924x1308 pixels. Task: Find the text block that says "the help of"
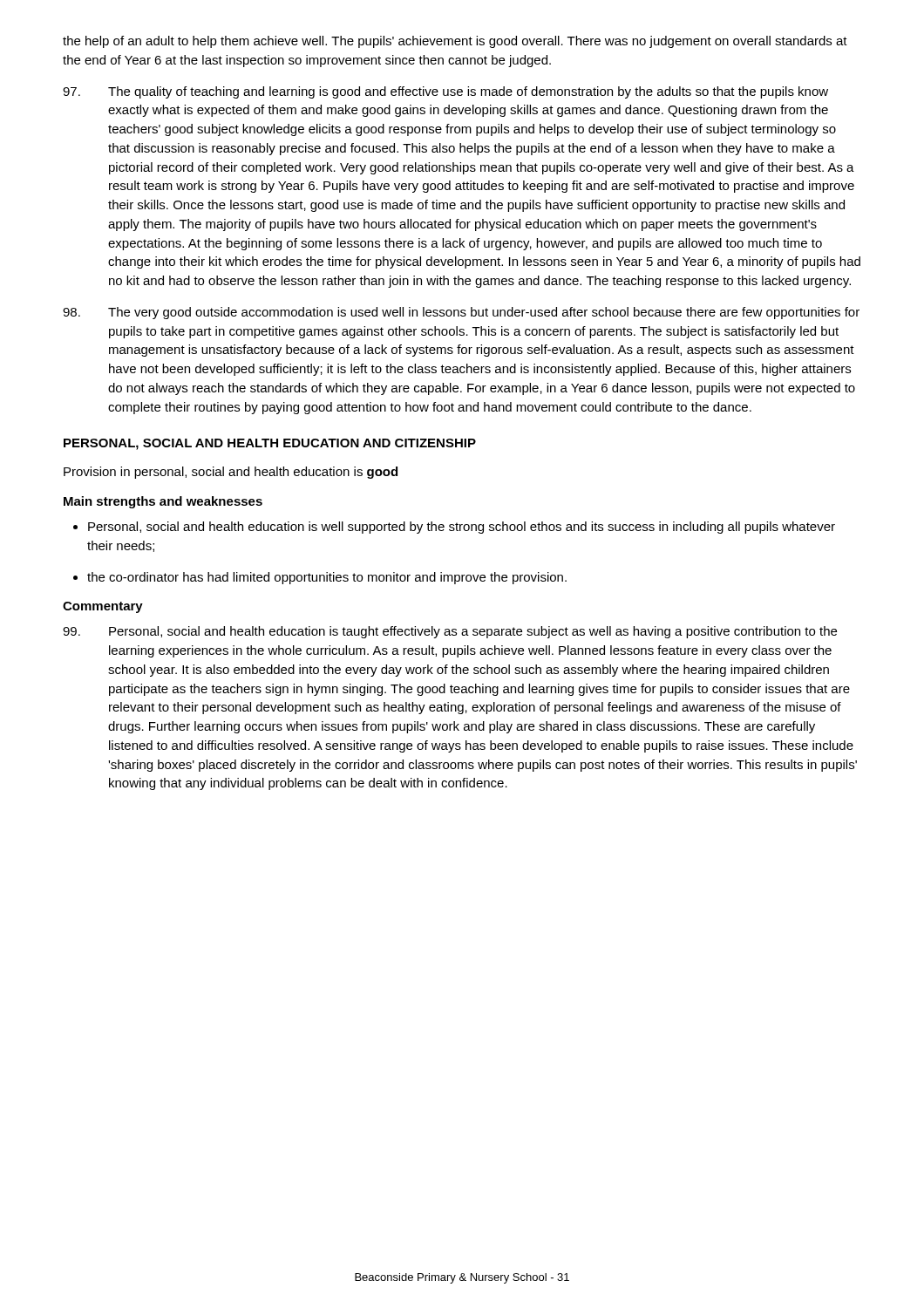pyautogui.click(x=462, y=50)
